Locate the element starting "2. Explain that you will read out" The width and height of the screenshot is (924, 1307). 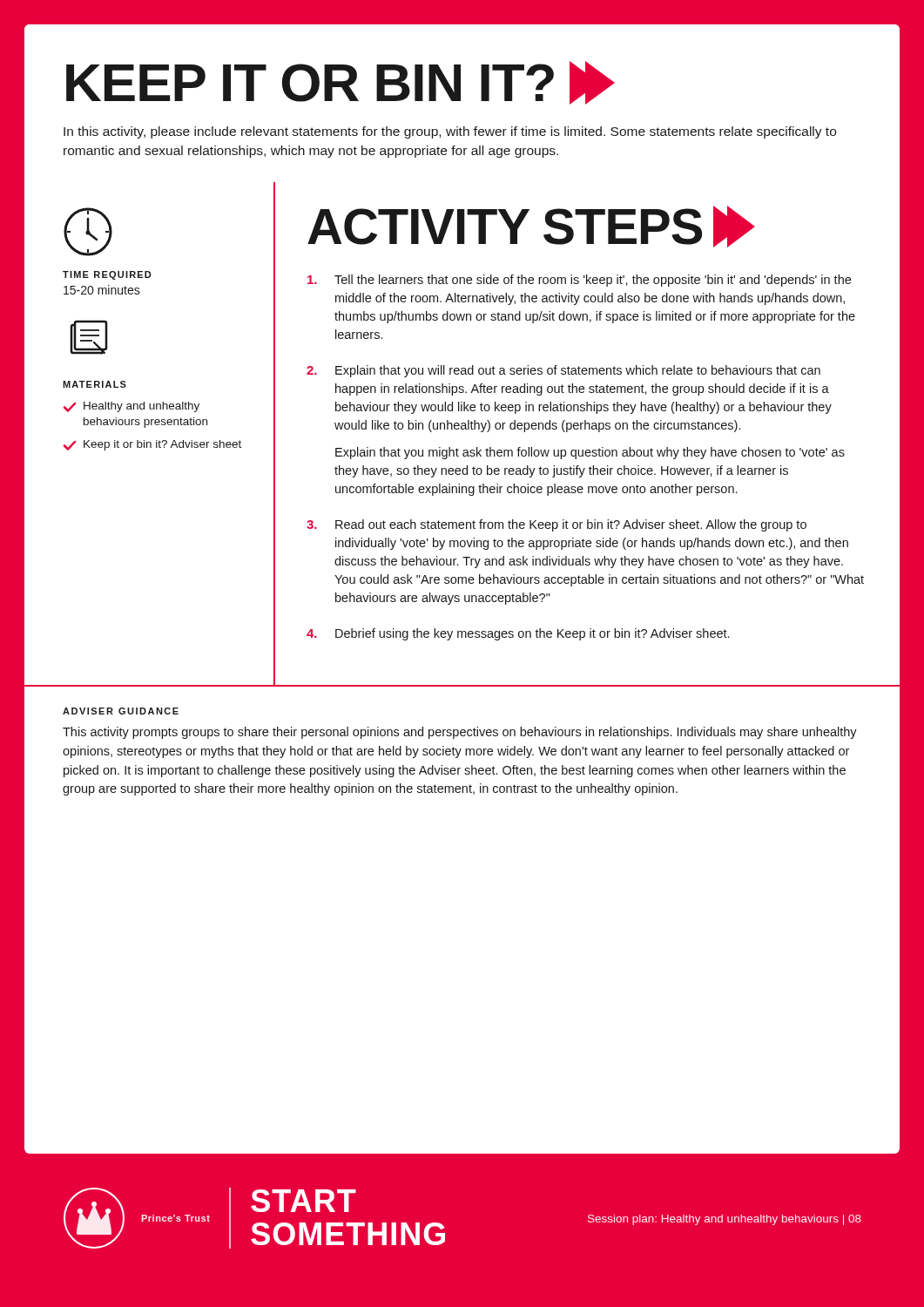(586, 430)
